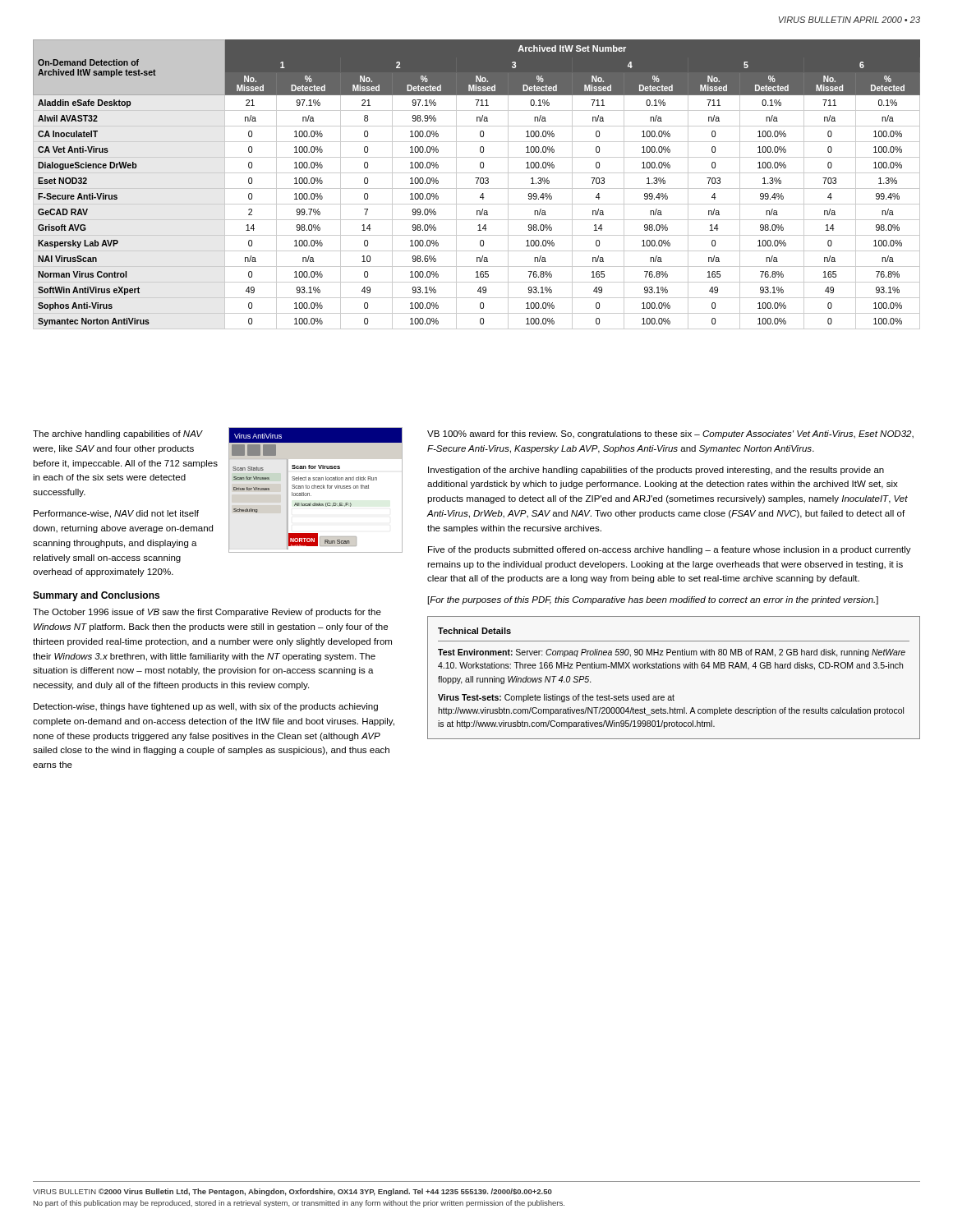Click on the text block that says "The archive han­dling capabilities of NAV were,"
This screenshot has width=953, height=1232.
tap(125, 463)
